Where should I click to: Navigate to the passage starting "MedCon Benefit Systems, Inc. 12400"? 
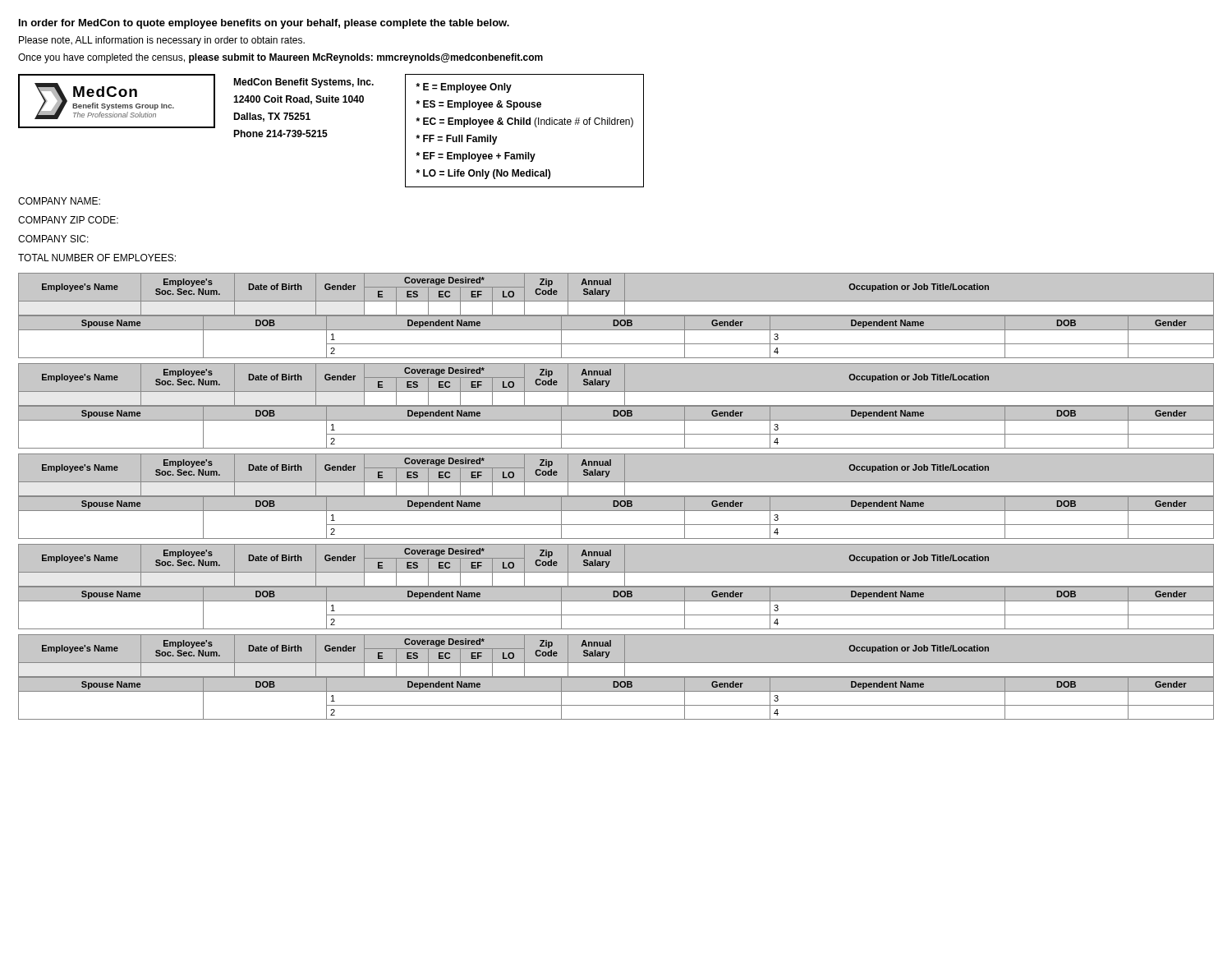304,108
